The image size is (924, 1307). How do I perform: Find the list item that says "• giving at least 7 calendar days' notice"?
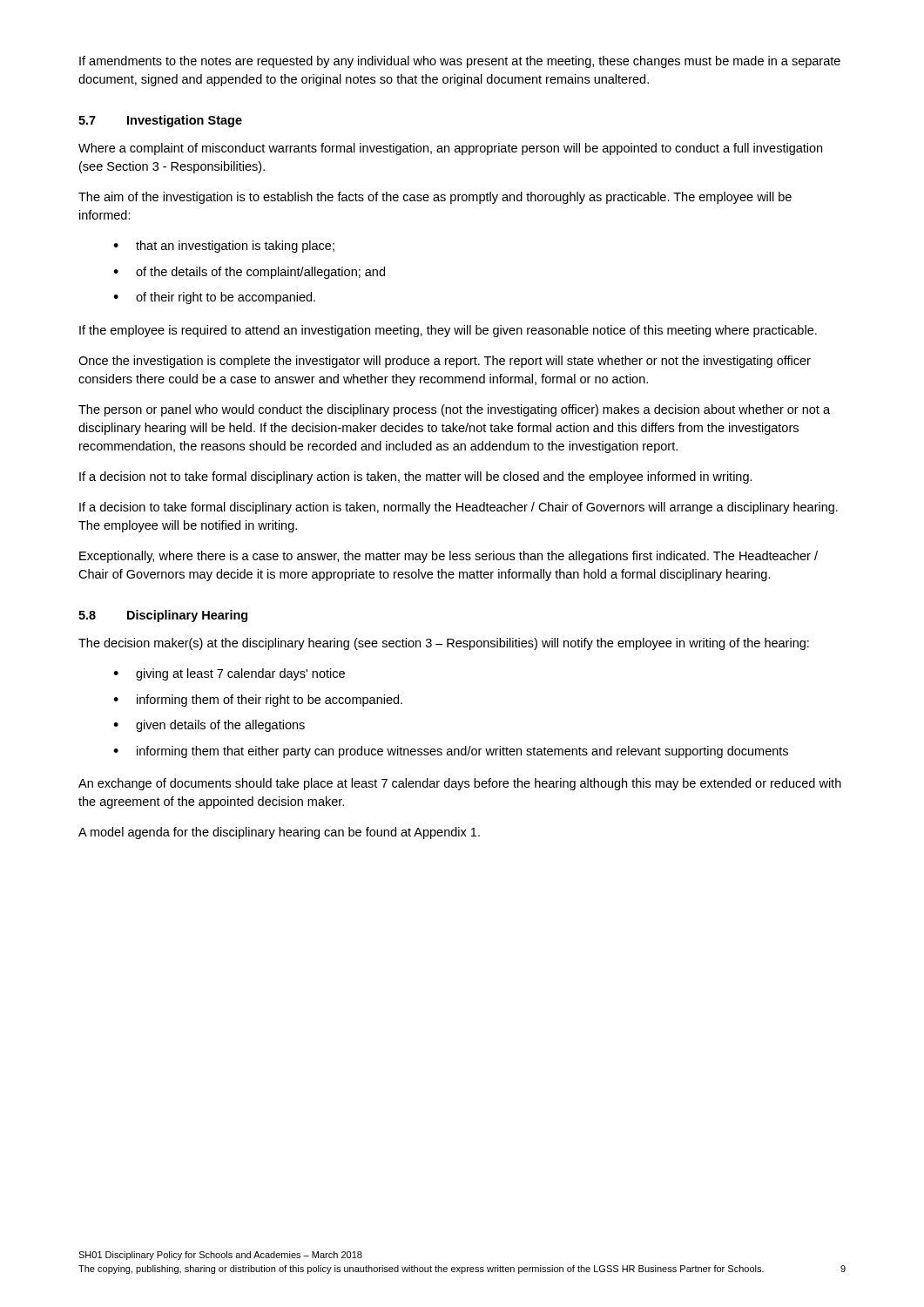click(x=229, y=674)
